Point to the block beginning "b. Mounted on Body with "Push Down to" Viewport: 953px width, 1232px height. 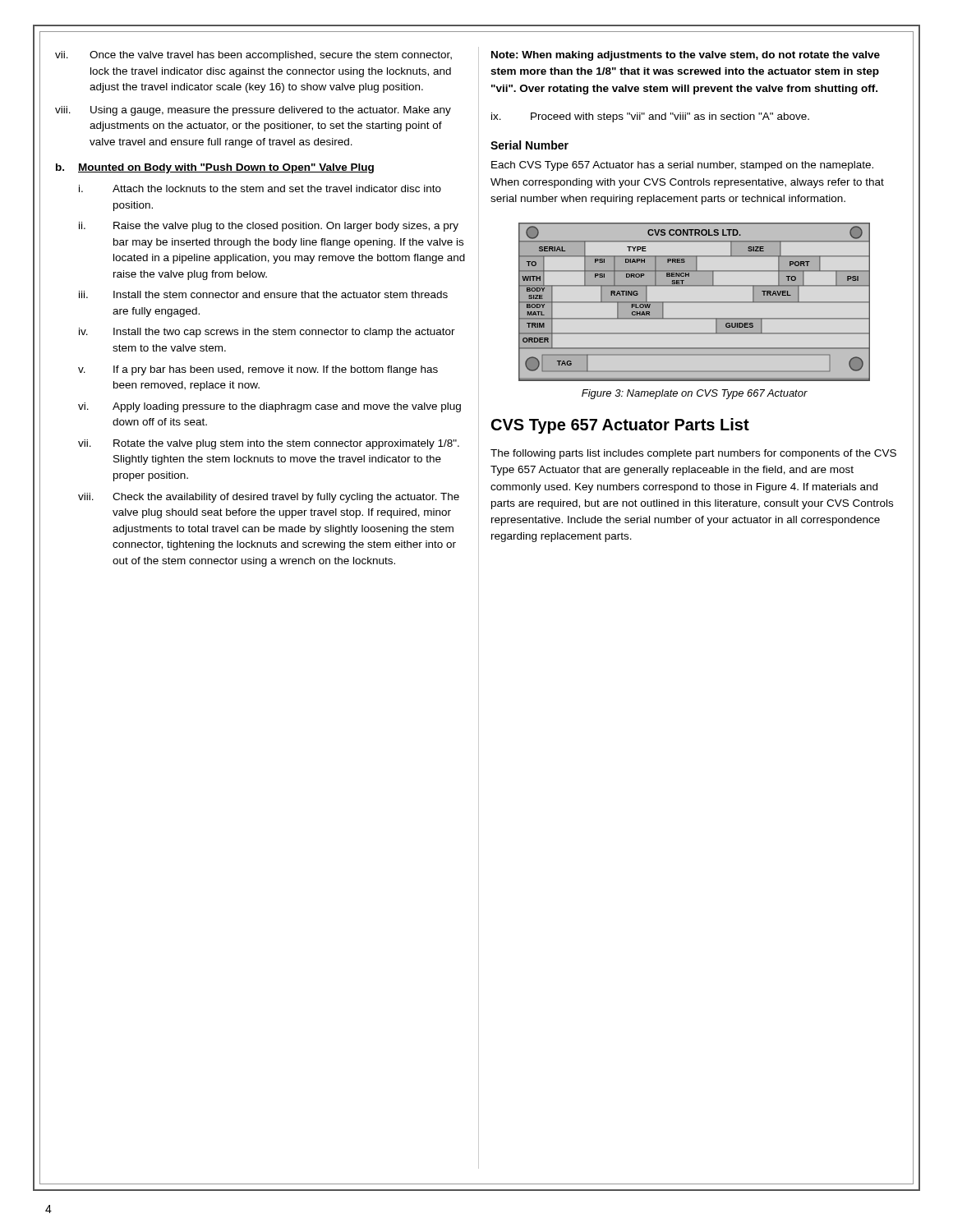point(260,168)
